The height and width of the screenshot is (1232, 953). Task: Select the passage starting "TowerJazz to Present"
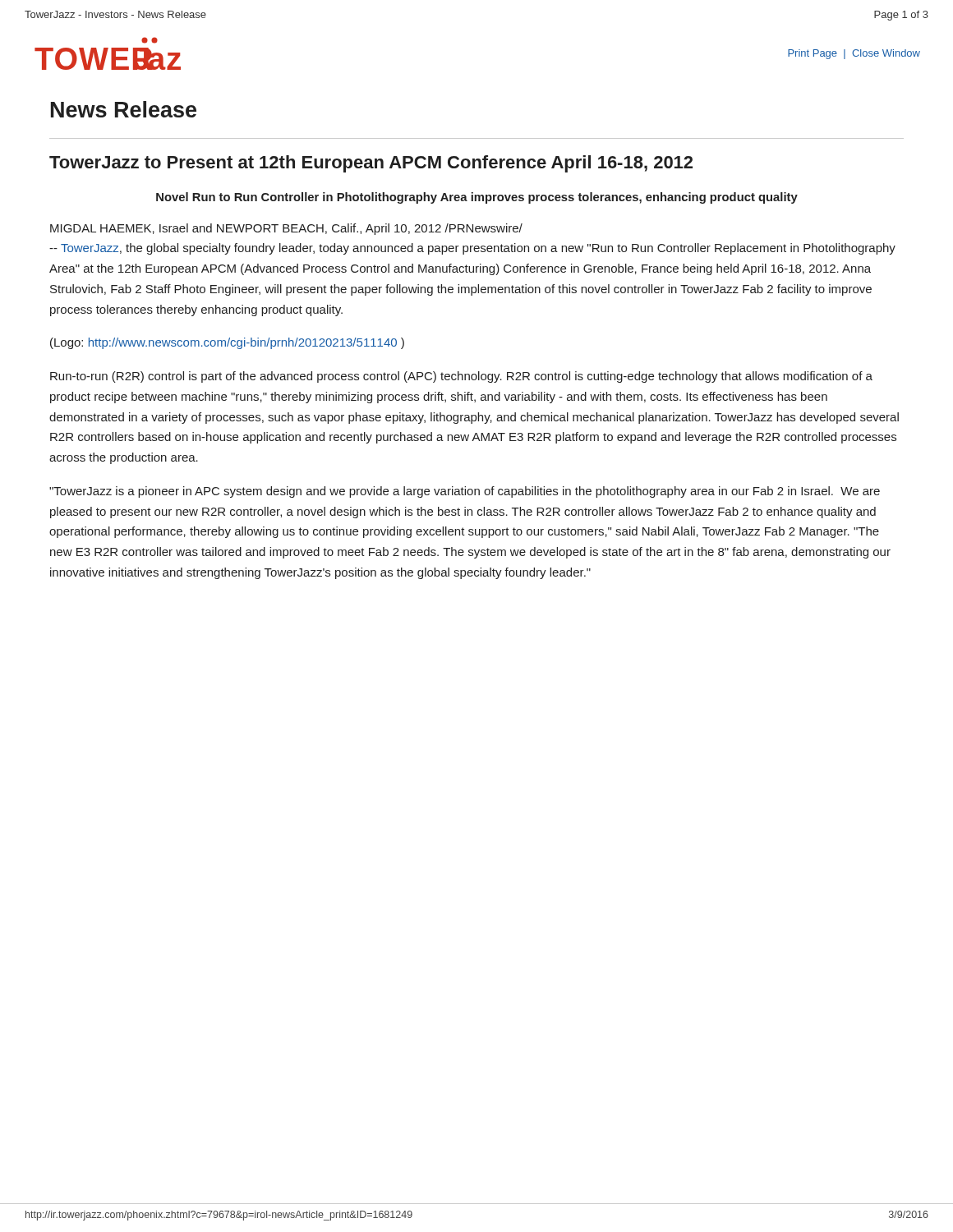(x=371, y=162)
